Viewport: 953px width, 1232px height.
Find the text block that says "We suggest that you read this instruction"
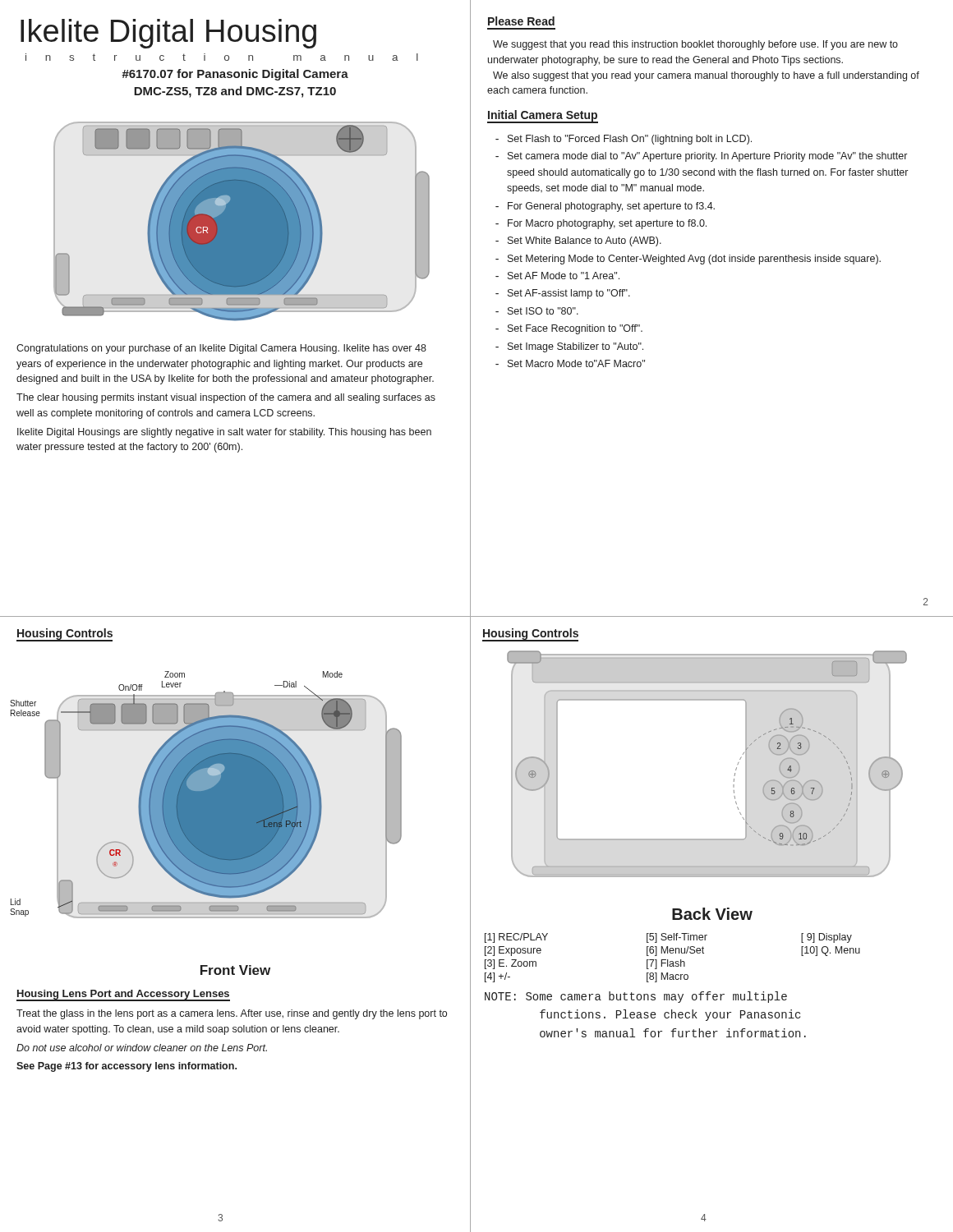point(703,67)
